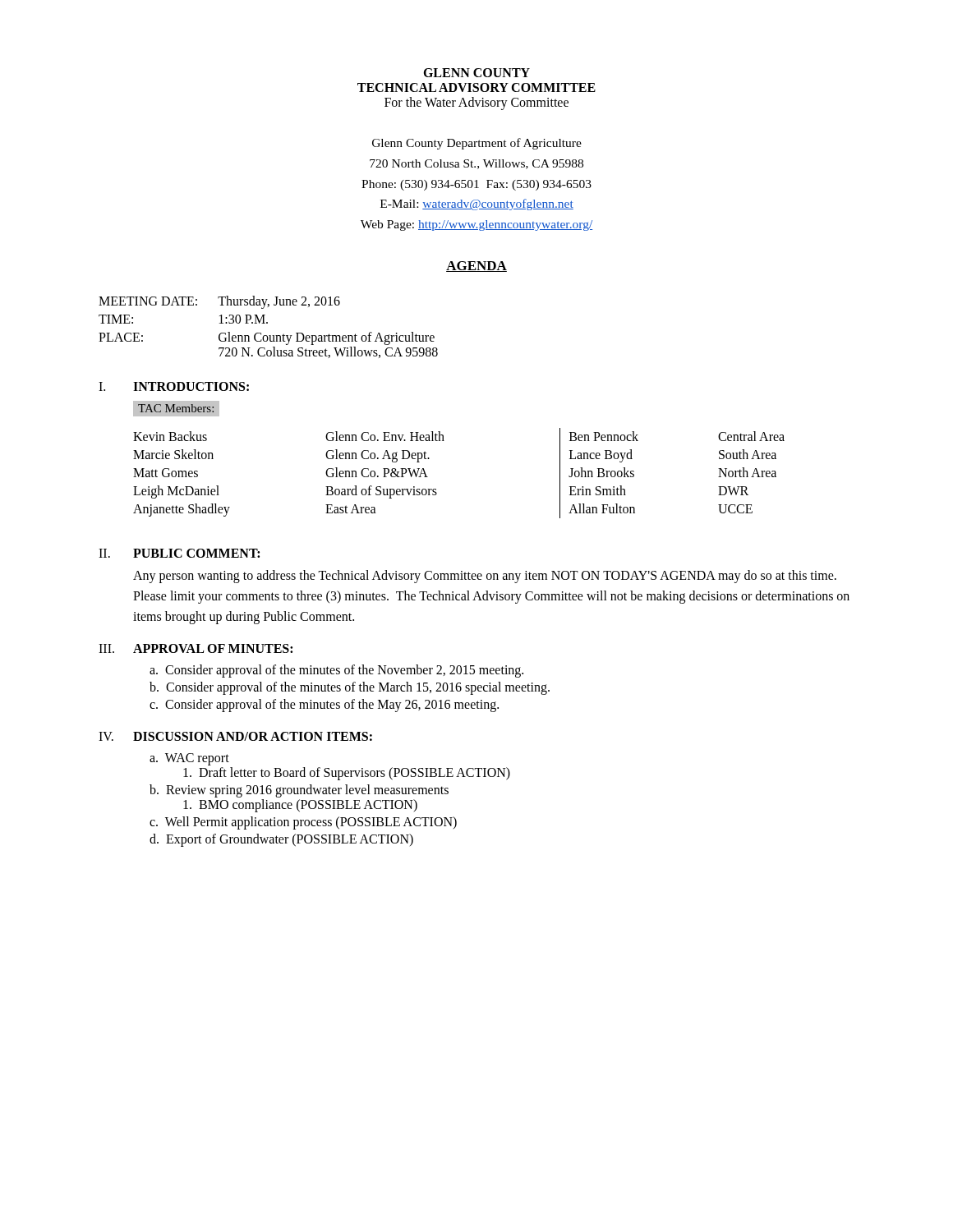
Task: Navigate to the element starting "a. Consider approval of"
Action: coord(337,670)
